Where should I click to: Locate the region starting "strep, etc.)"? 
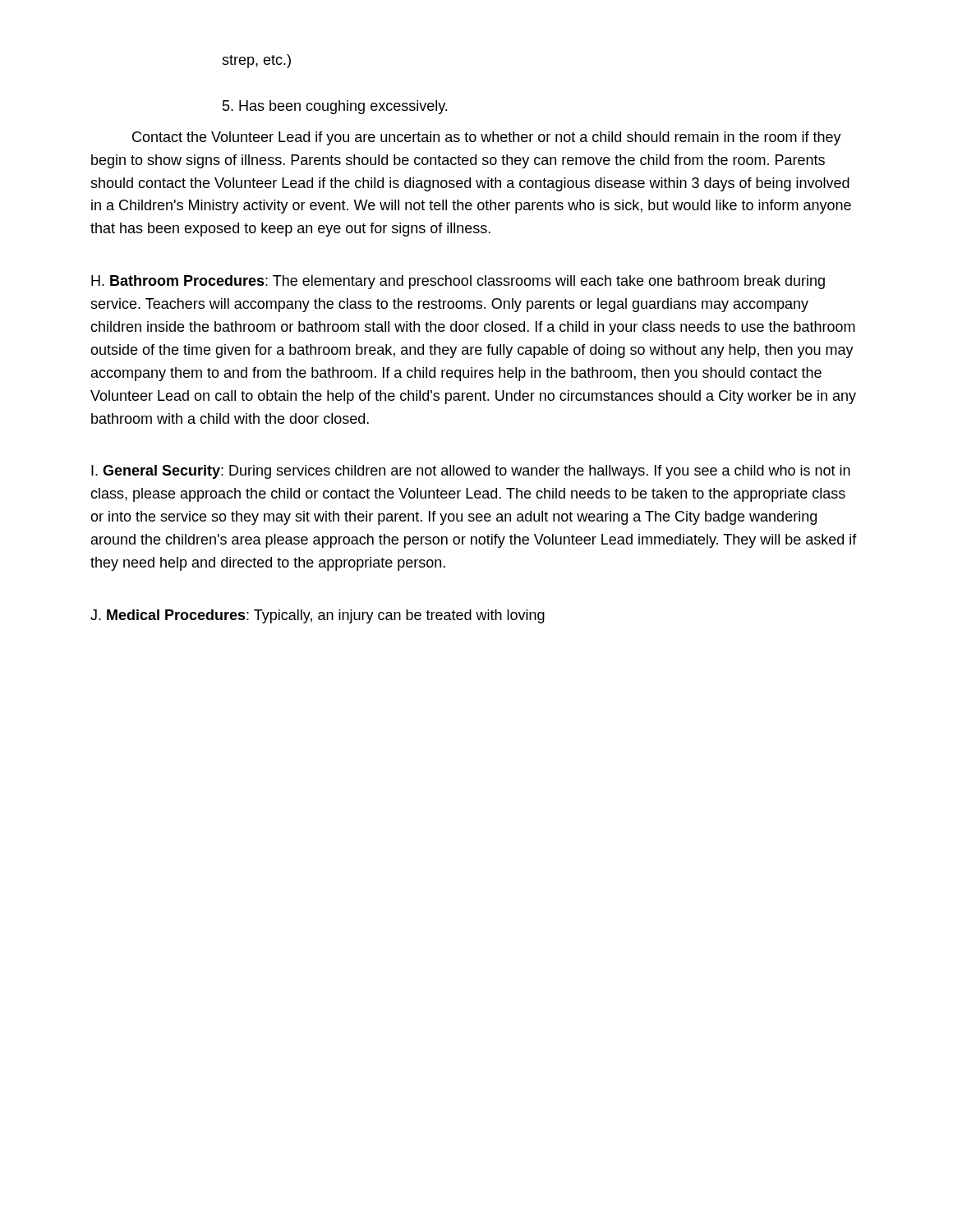(256, 61)
